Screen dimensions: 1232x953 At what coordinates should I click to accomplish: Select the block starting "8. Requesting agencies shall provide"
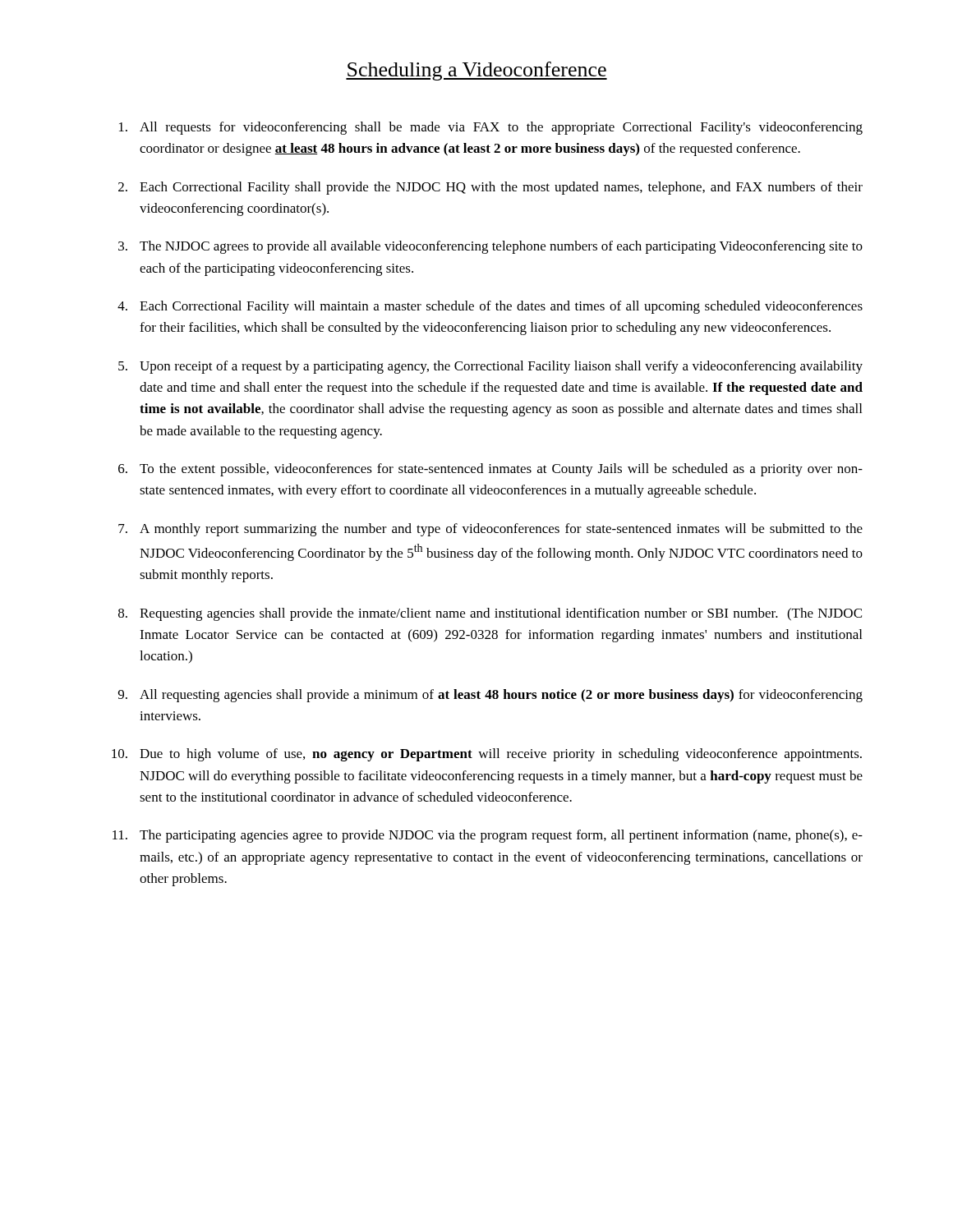click(476, 635)
